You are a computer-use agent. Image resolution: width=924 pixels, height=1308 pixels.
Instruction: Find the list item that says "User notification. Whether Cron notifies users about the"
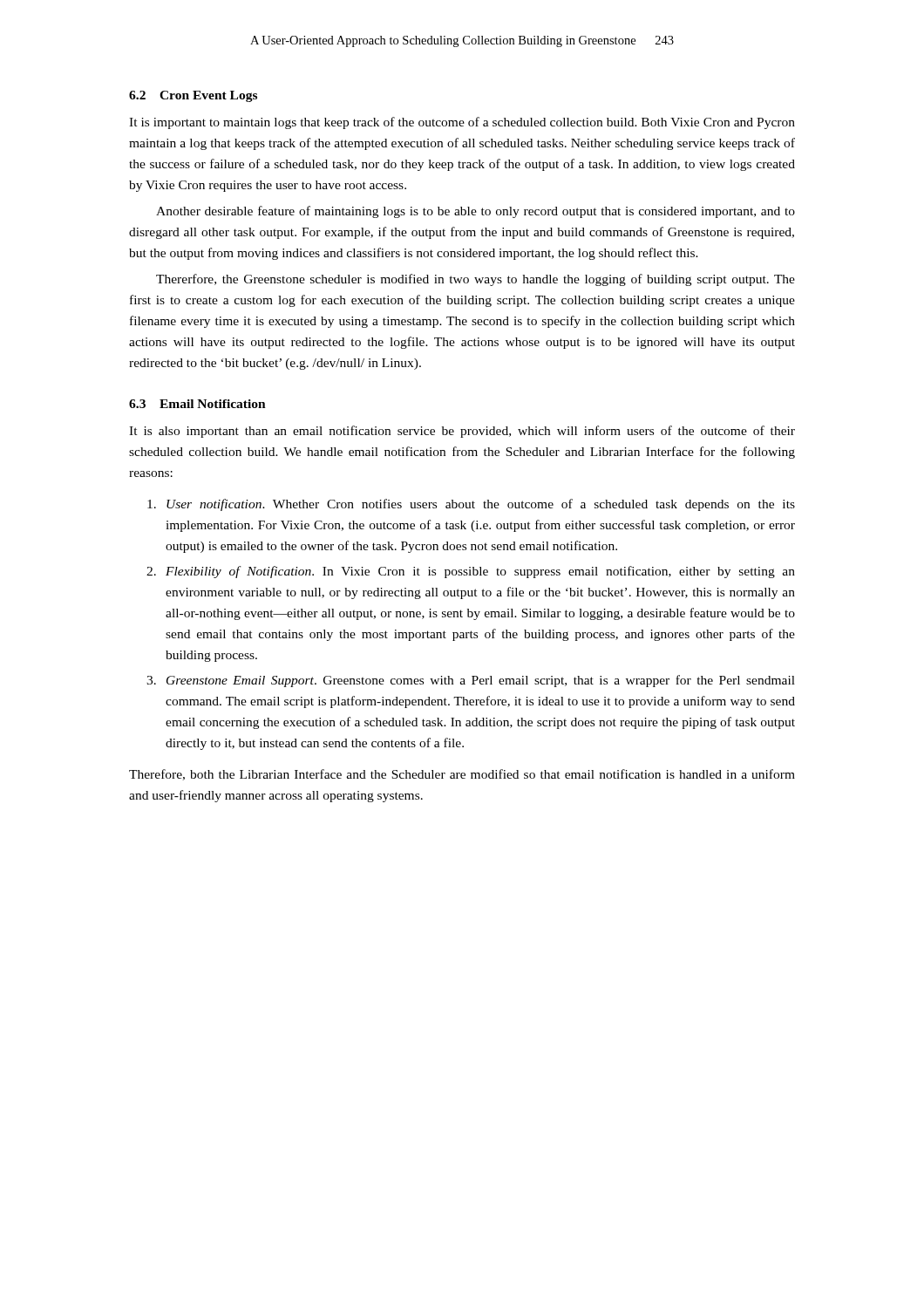471,525
